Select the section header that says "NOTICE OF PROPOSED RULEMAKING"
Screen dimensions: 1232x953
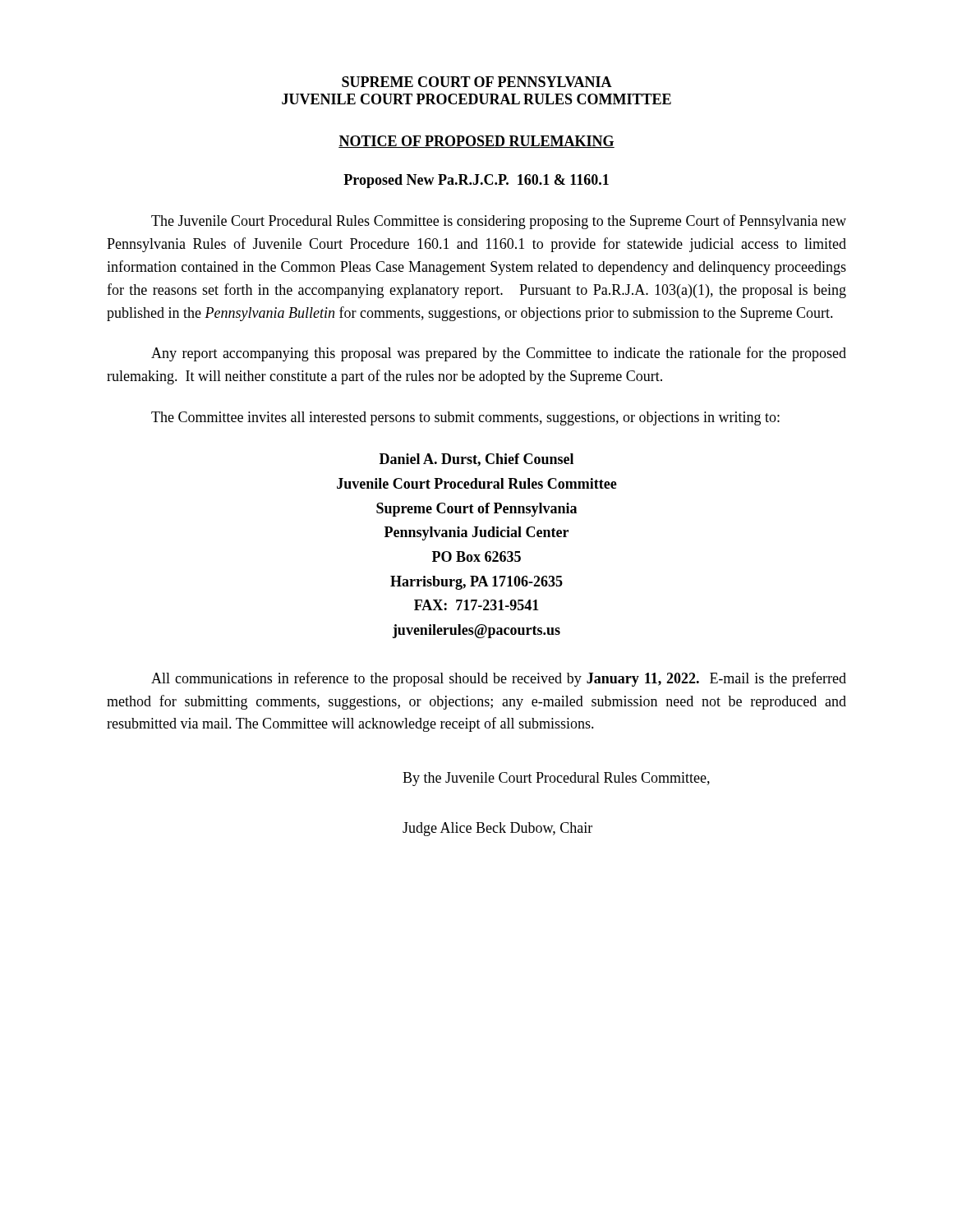(x=476, y=142)
